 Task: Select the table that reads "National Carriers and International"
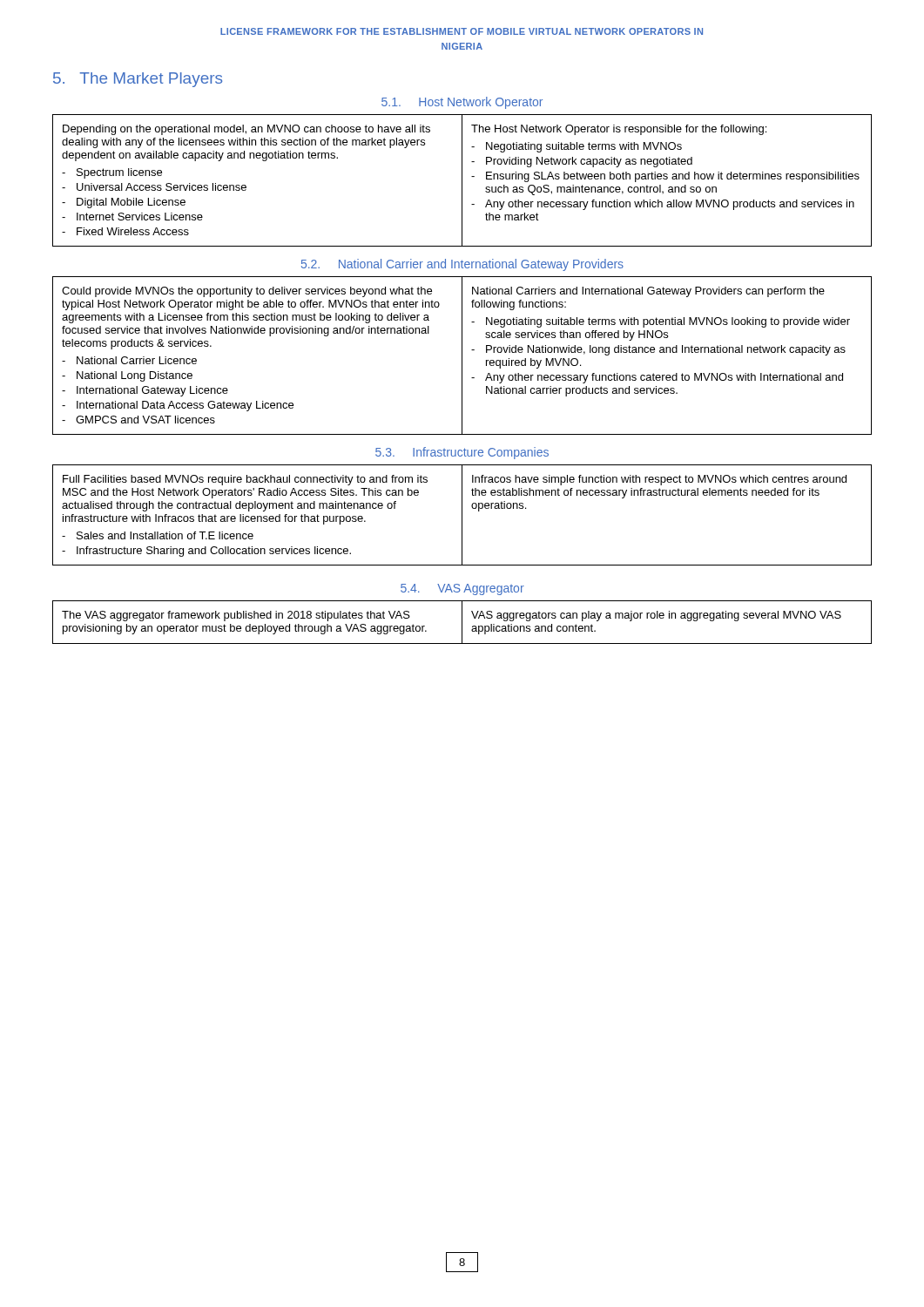point(462,356)
